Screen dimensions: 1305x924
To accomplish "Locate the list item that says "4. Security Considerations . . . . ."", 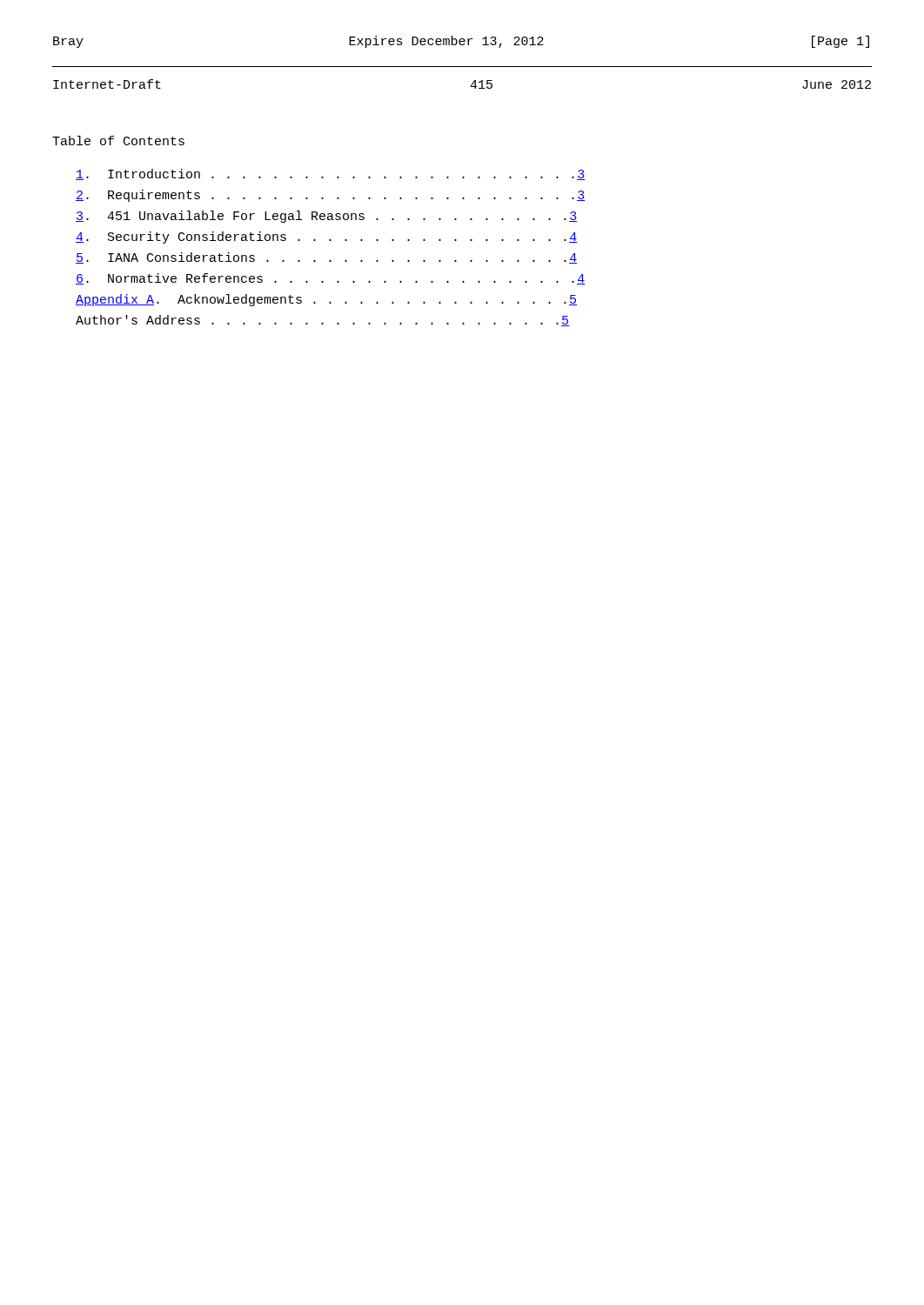I will 315,238.
